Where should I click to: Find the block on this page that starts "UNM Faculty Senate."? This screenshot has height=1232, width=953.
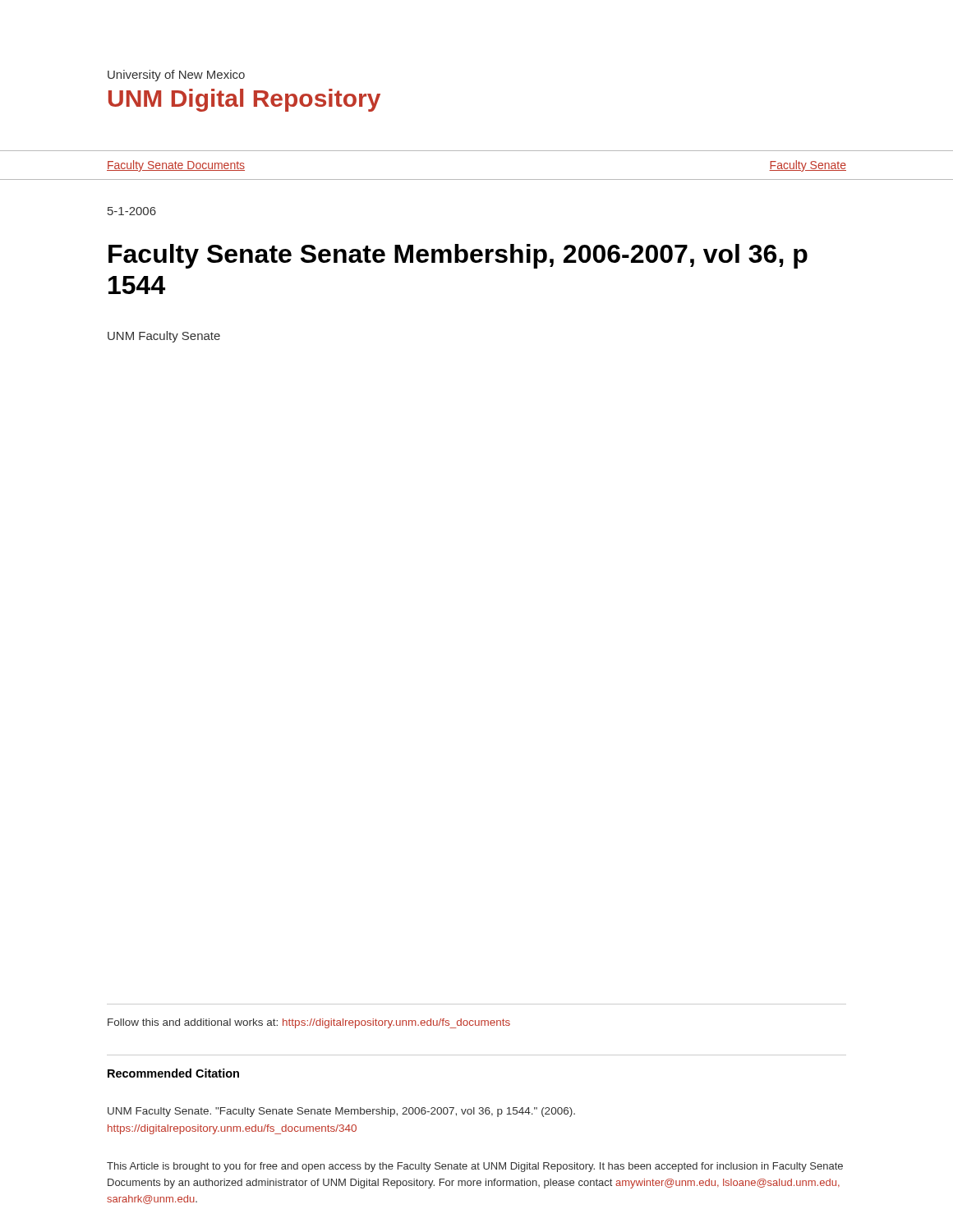(x=341, y=1120)
